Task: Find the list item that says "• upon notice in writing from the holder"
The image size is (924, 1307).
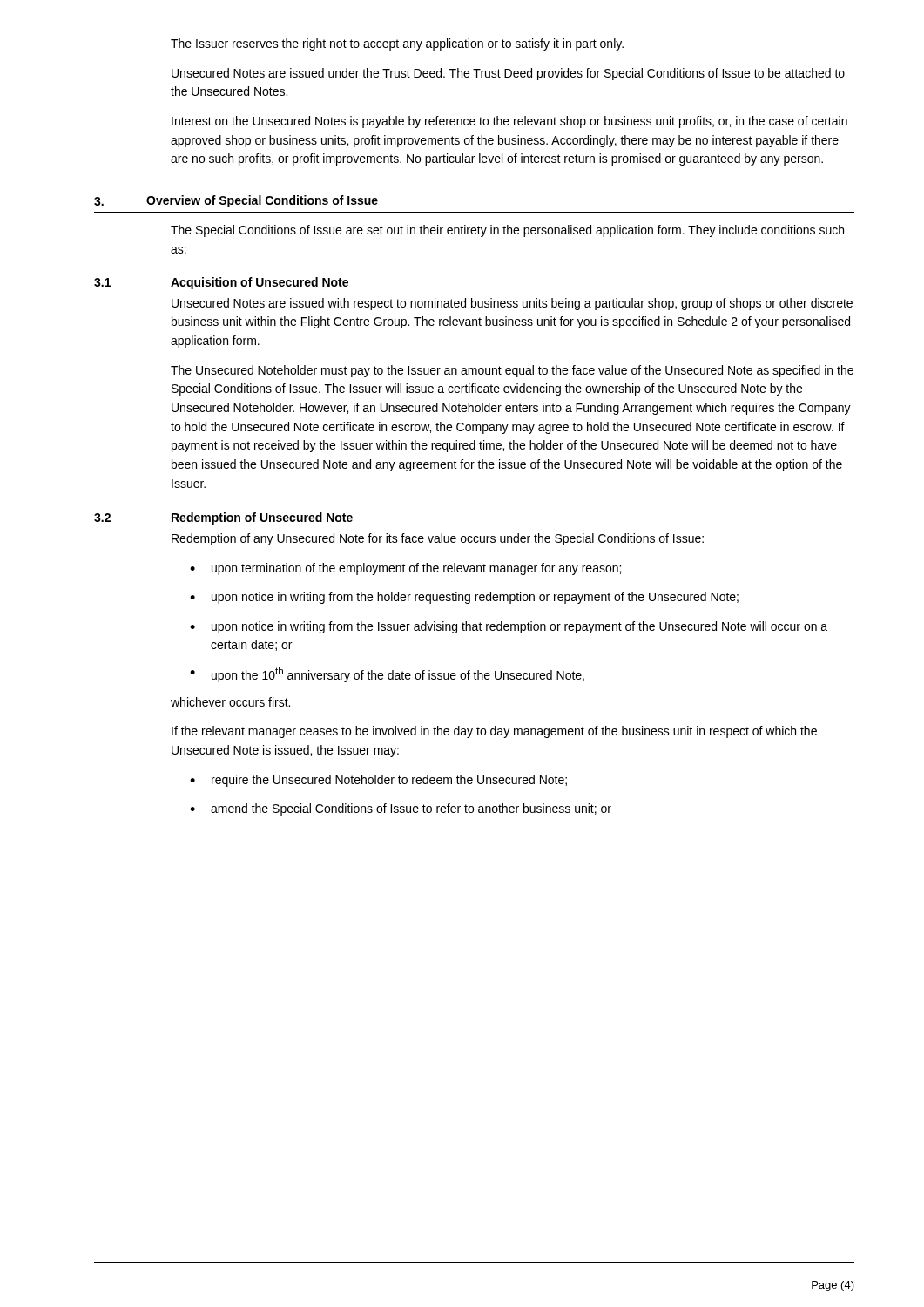Action: pyautogui.click(x=522, y=599)
